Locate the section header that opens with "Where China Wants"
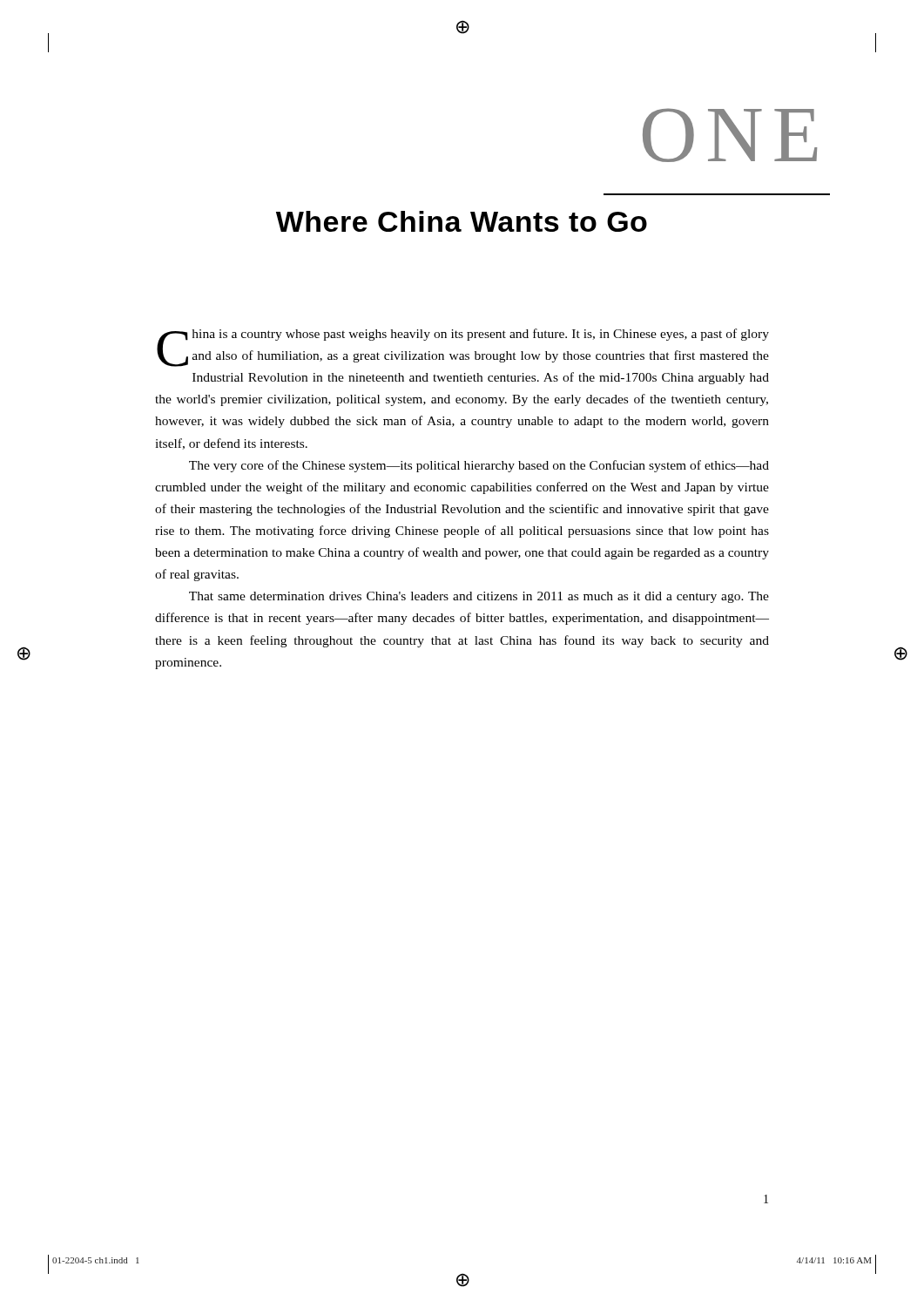The width and height of the screenshot is (924, 1307). pos(462,221)
